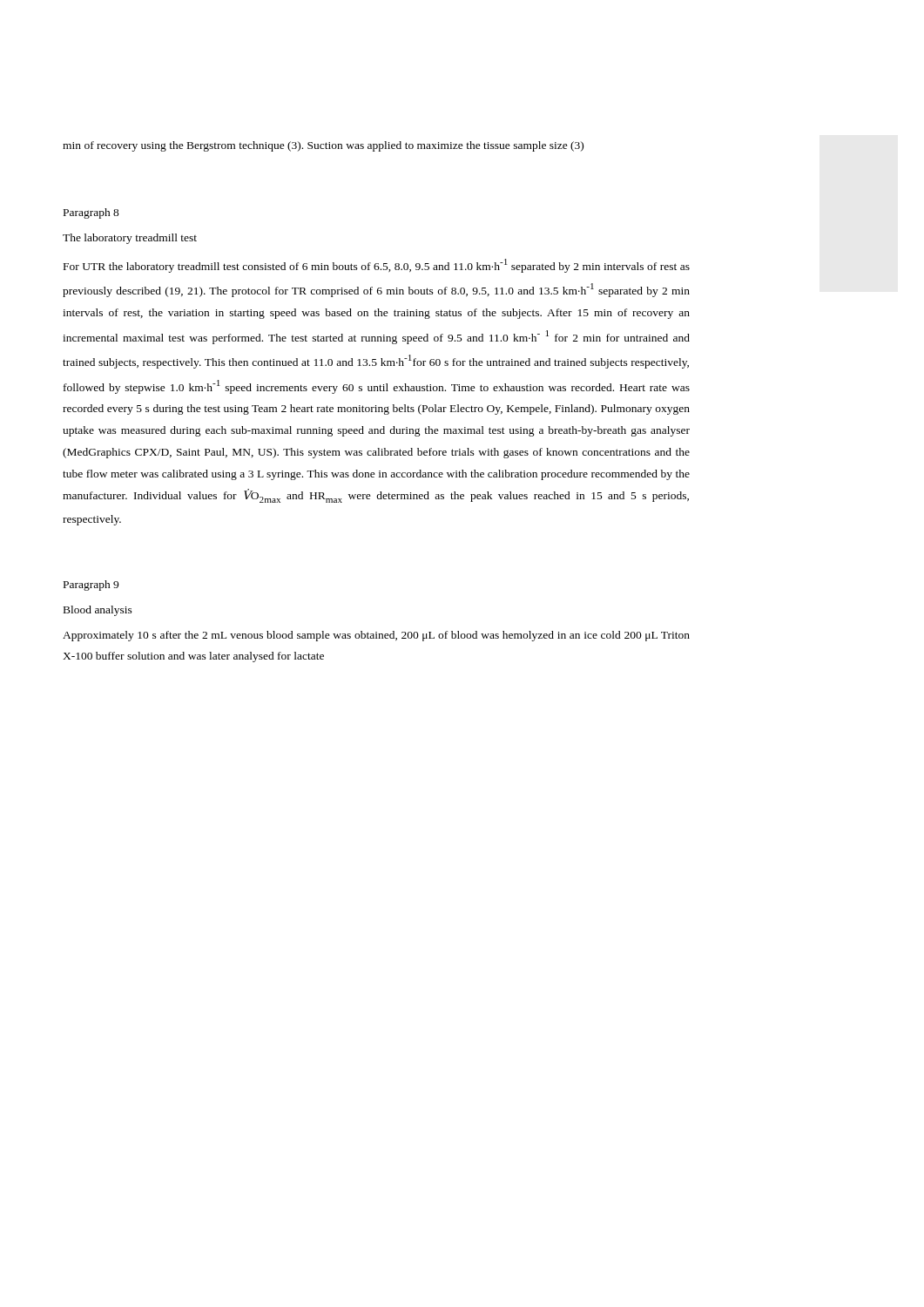Click on the region starting "The laboratory treadmill test"
924x1307 pixels.
(x=130, y=237)
